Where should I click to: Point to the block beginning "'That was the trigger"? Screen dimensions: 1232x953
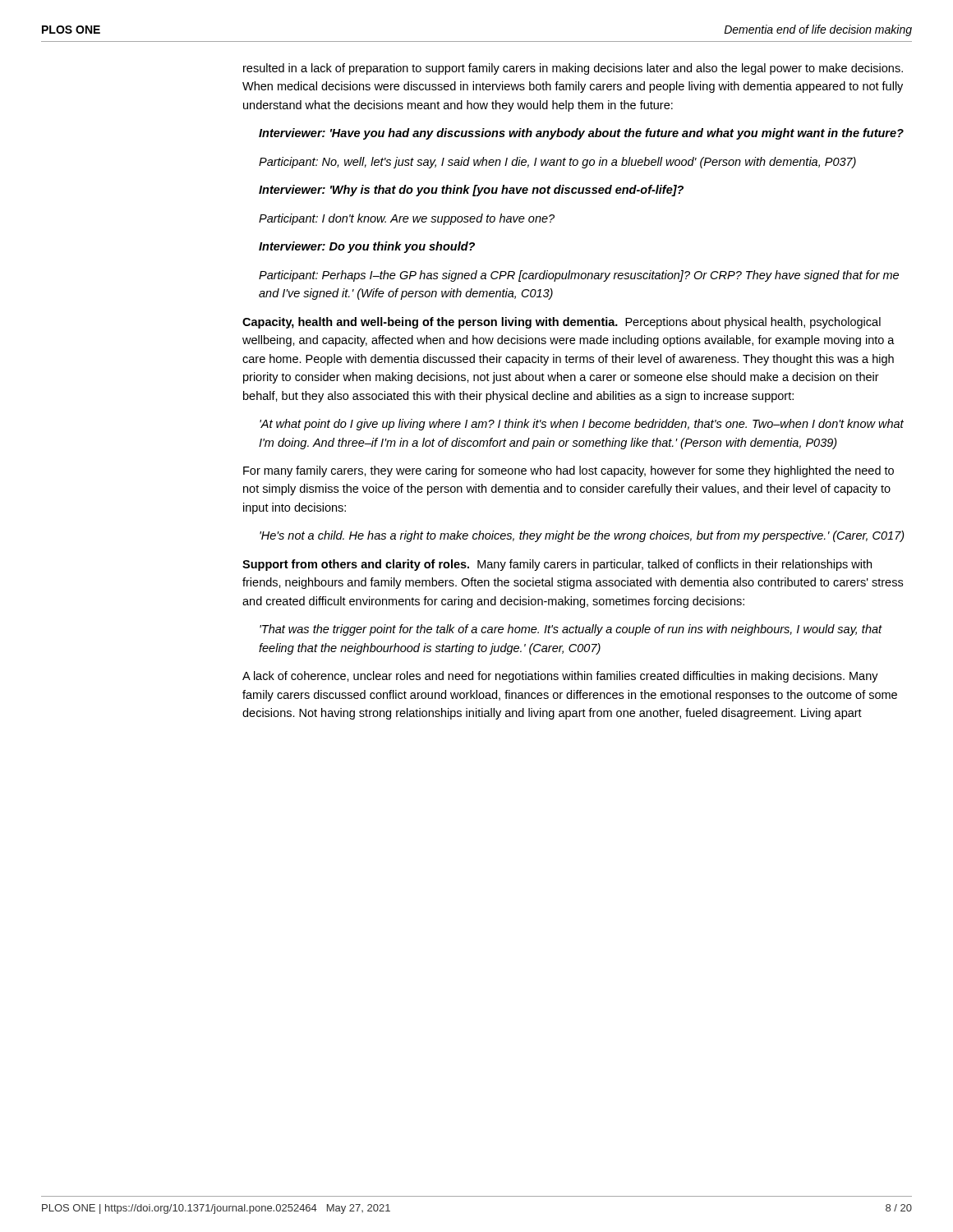pos(570,639)
